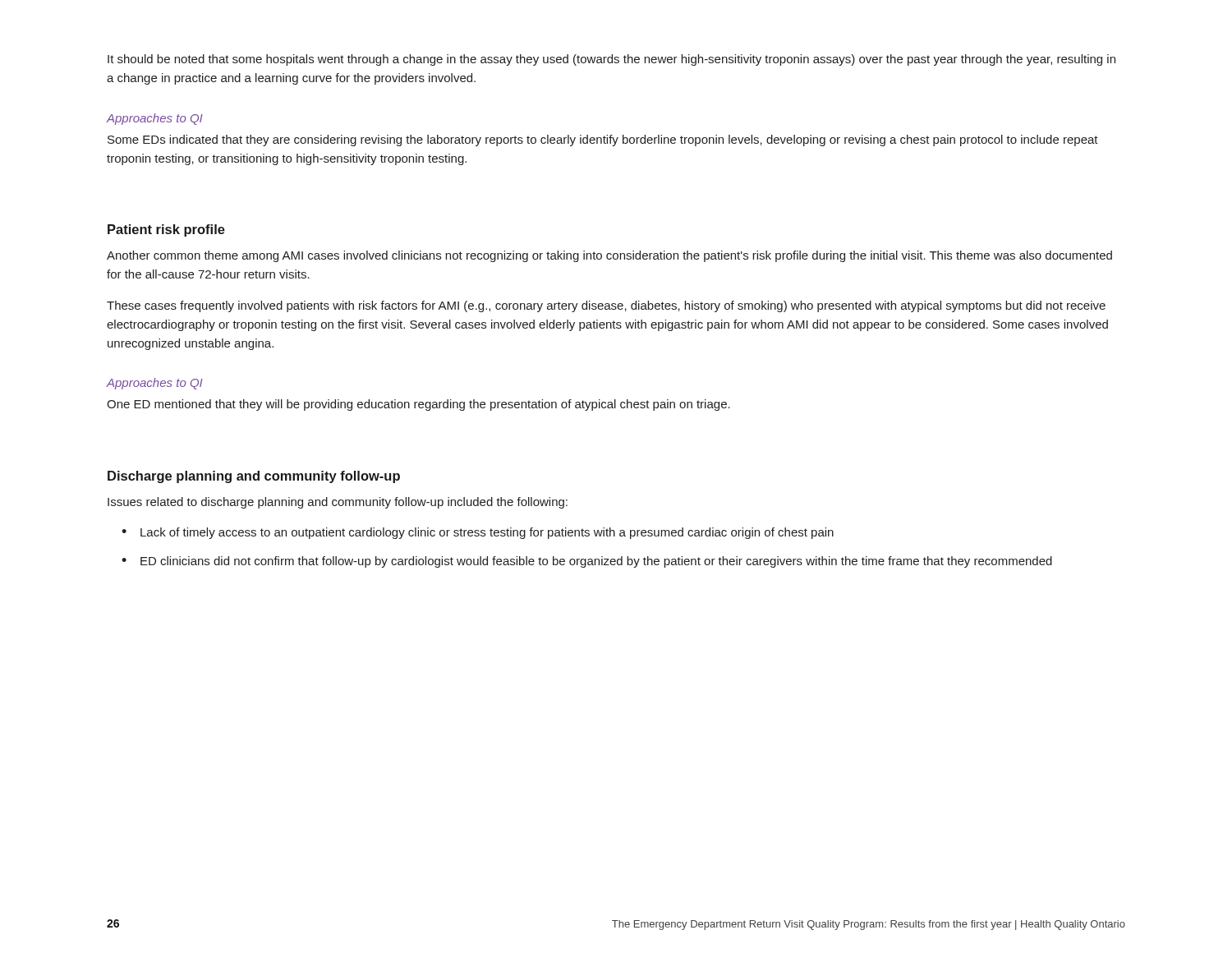The height and width of the screenshot is (953, 1232).
Task: Click on the text block with the text "It should be noted that some"
Action: click(612, 68)
